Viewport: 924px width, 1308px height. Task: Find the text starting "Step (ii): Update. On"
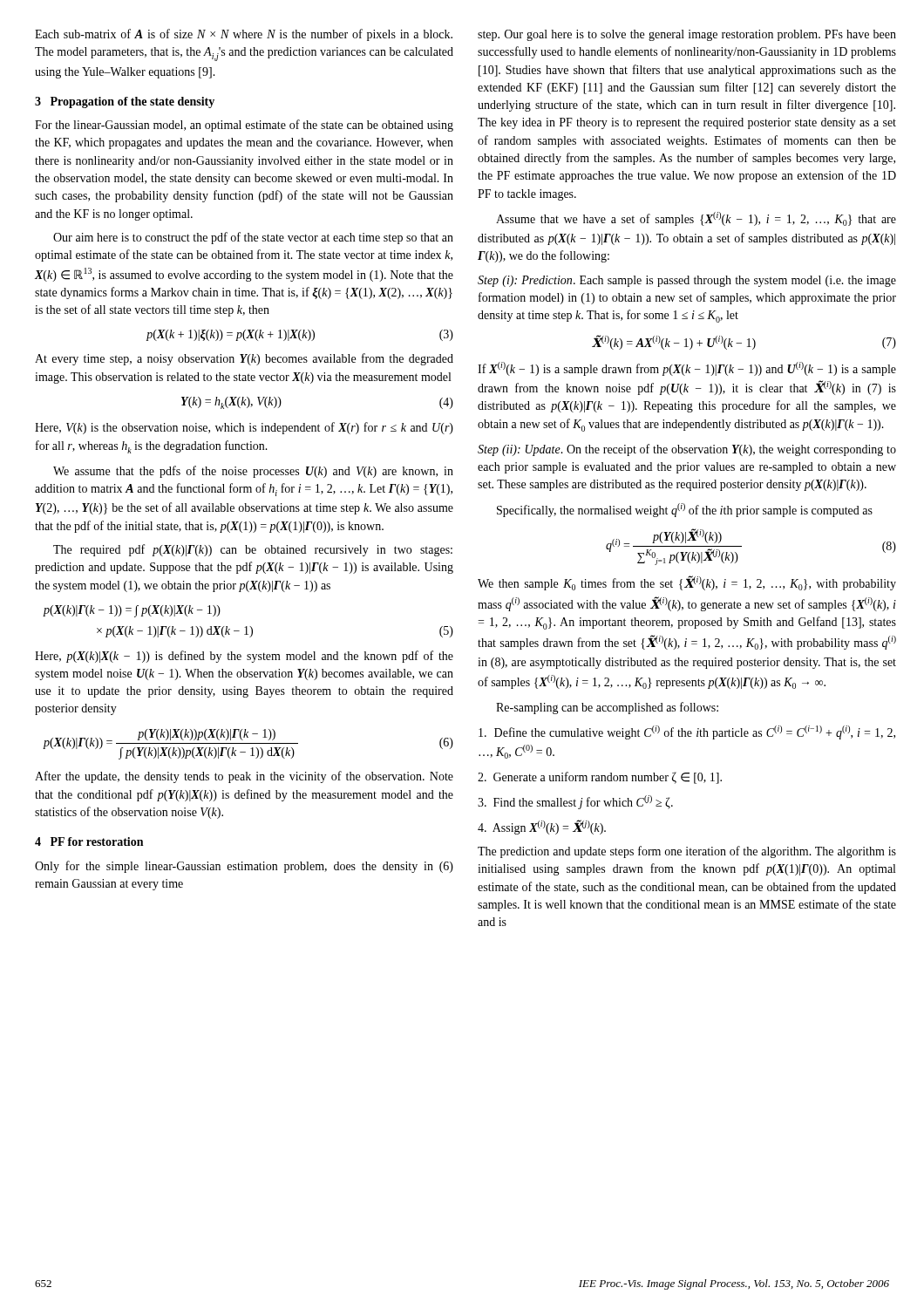point(687,468)
